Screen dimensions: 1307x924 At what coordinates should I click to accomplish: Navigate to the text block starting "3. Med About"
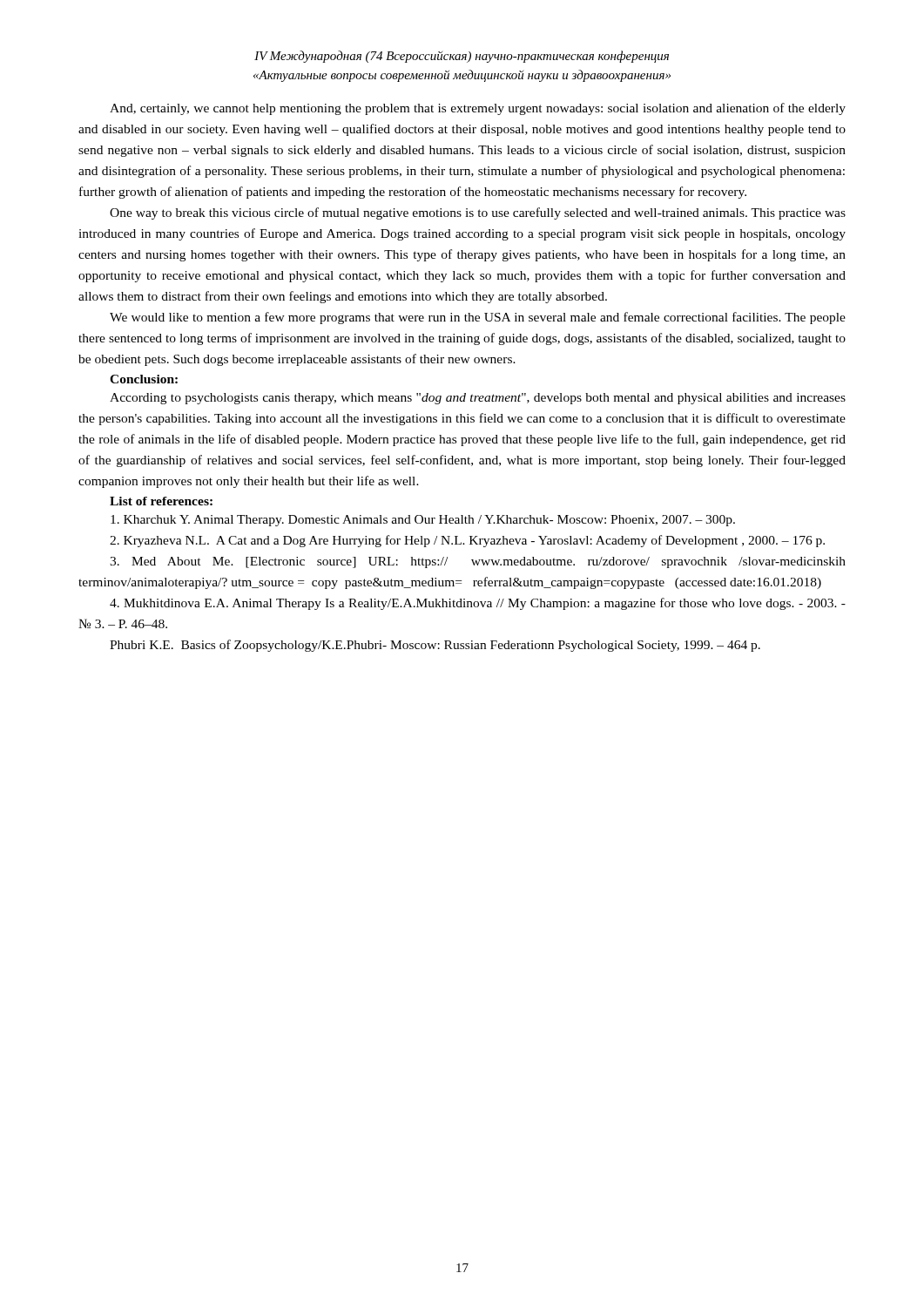click(462, 571)
